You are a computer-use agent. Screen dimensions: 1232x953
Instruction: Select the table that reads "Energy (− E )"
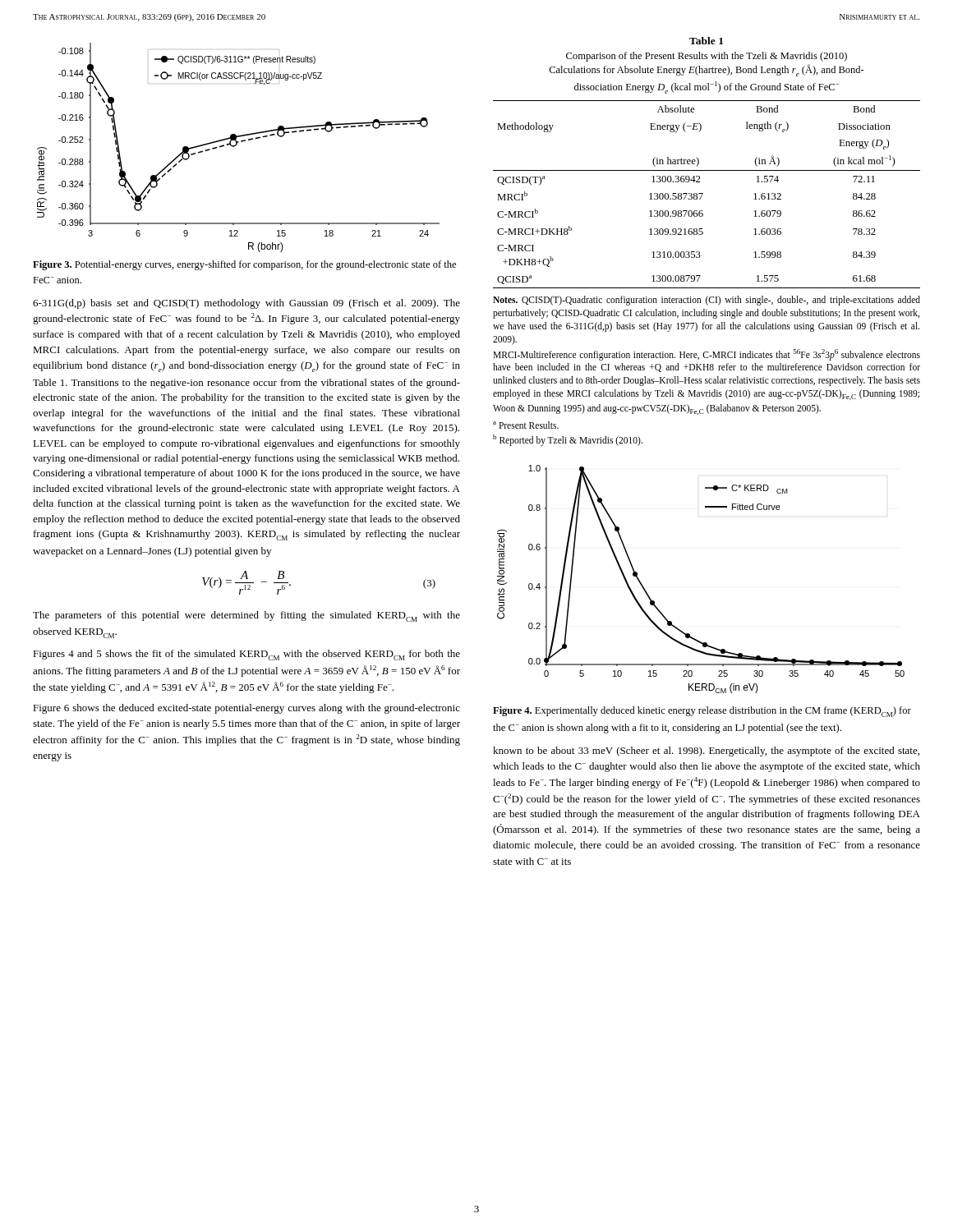[x=707, y=194]
